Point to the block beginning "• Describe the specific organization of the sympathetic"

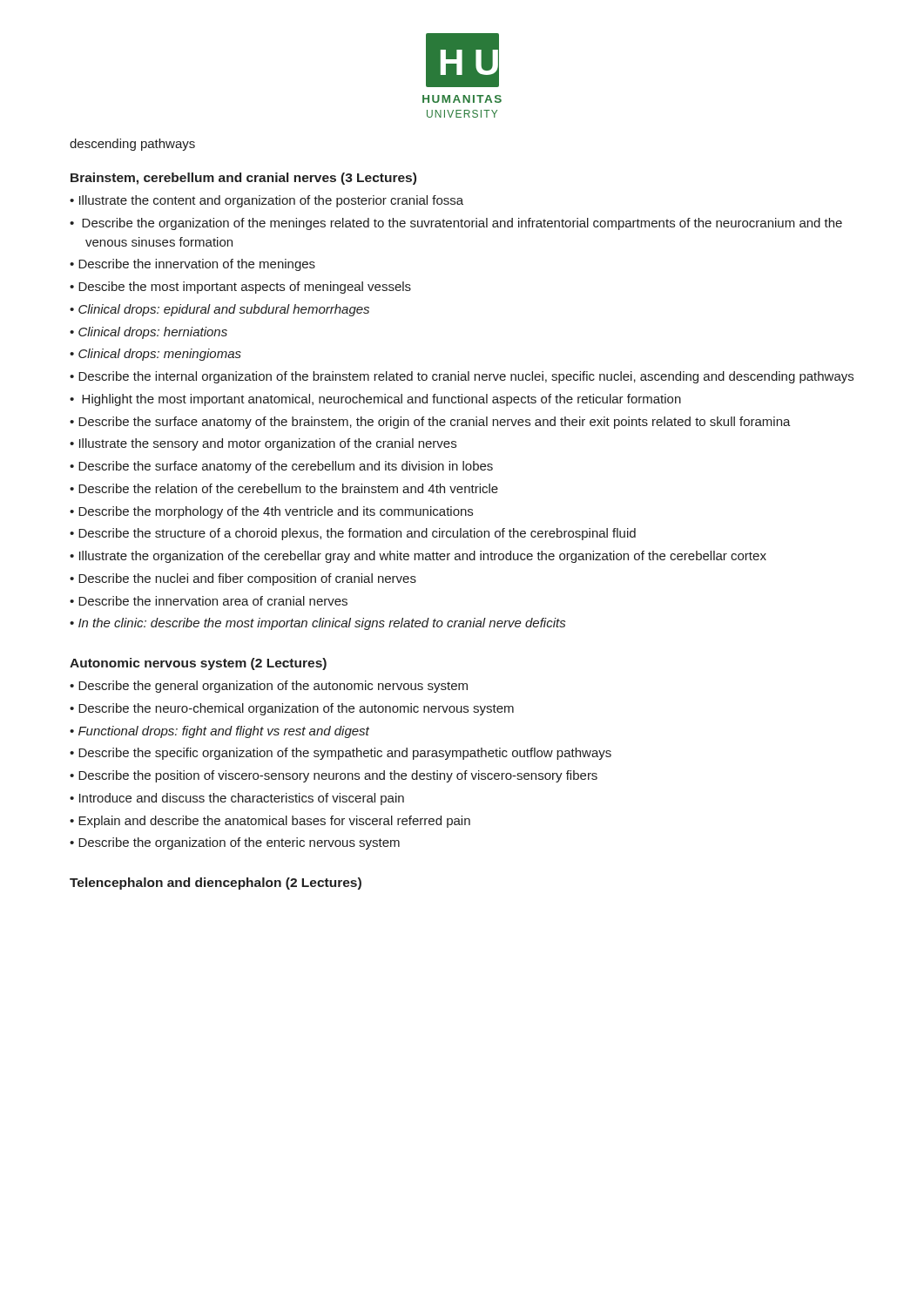[x=462, y=753]
